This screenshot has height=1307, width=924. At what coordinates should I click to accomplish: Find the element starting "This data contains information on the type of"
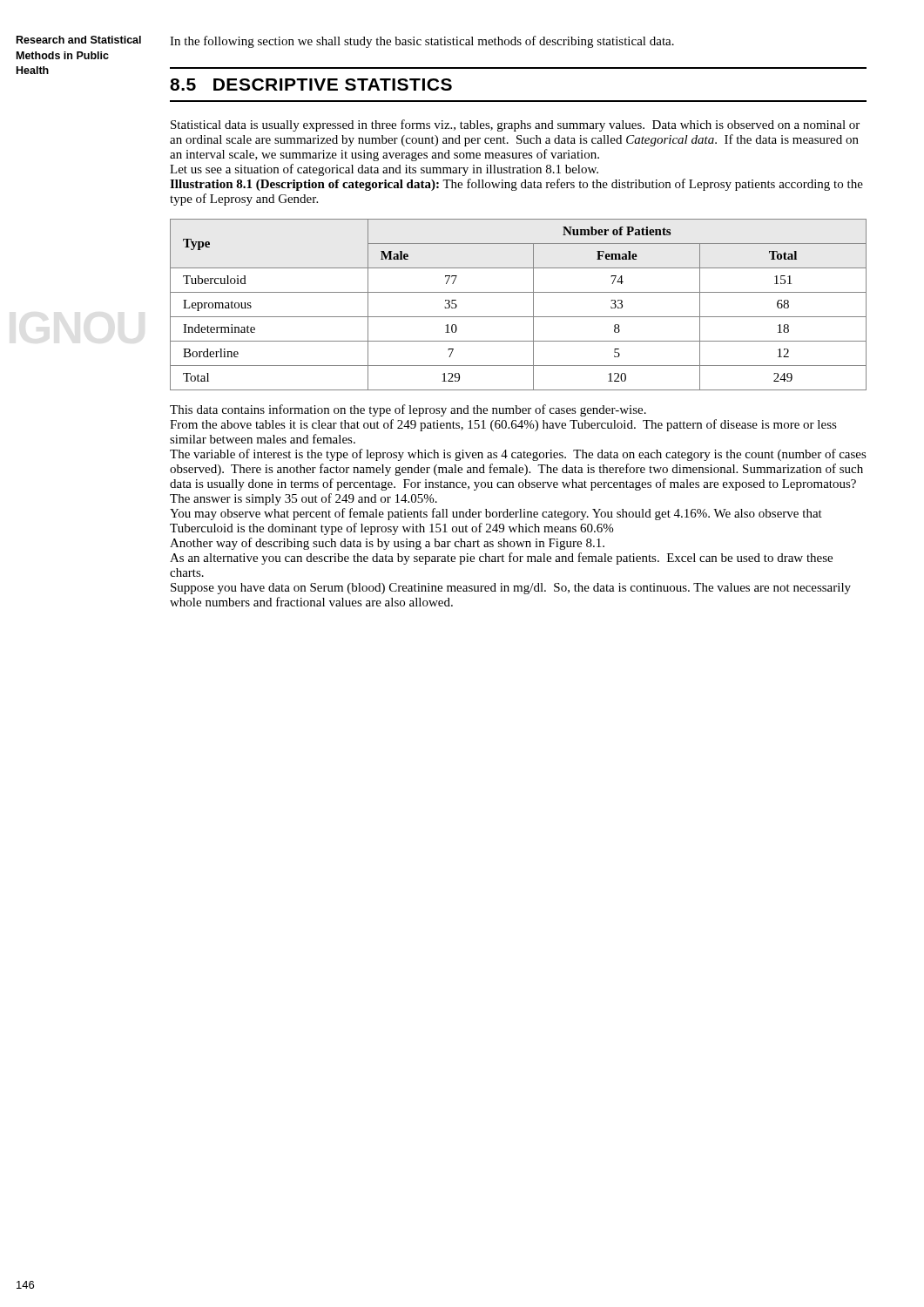pos(408,409)
